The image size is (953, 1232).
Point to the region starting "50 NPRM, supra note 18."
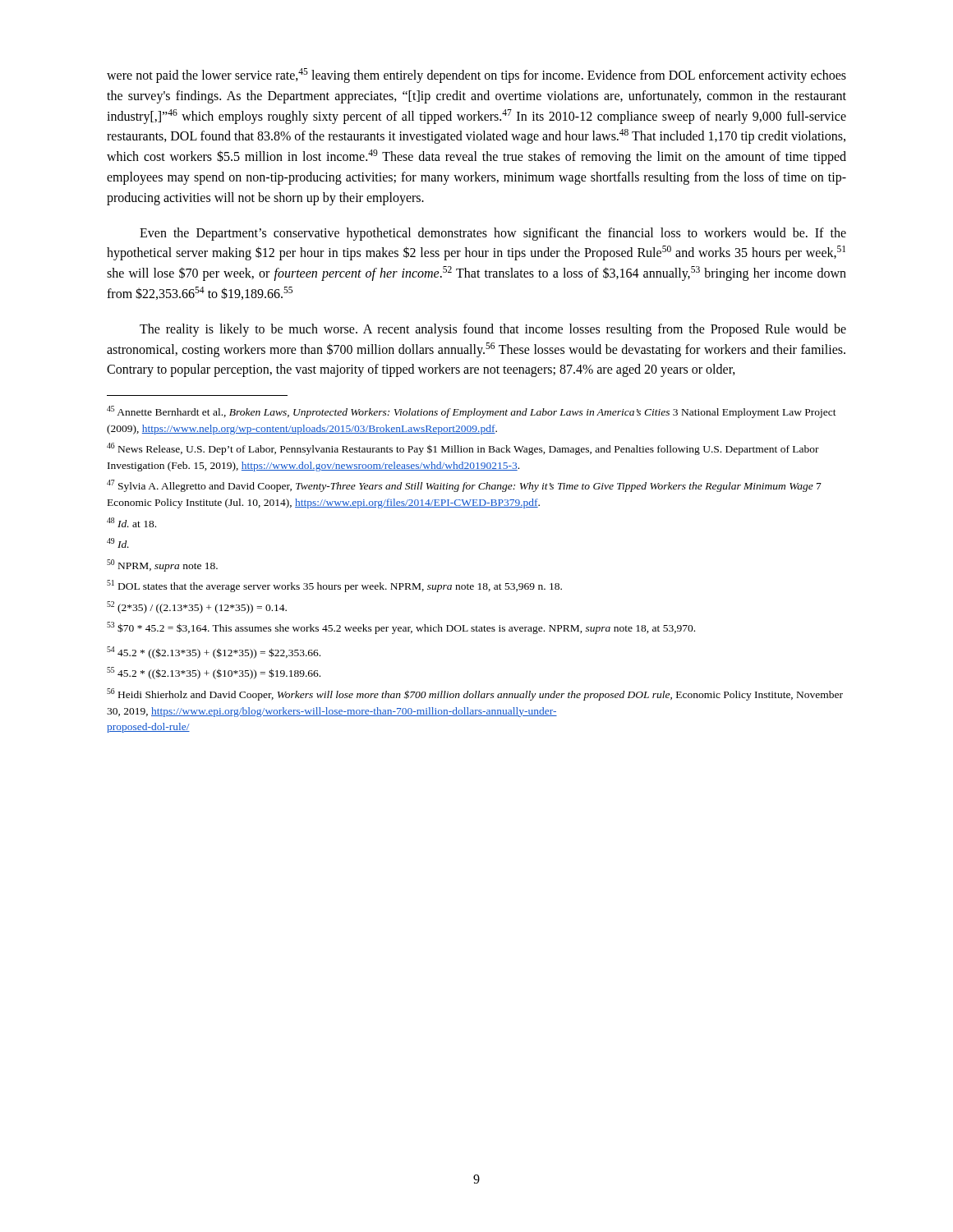163,564
